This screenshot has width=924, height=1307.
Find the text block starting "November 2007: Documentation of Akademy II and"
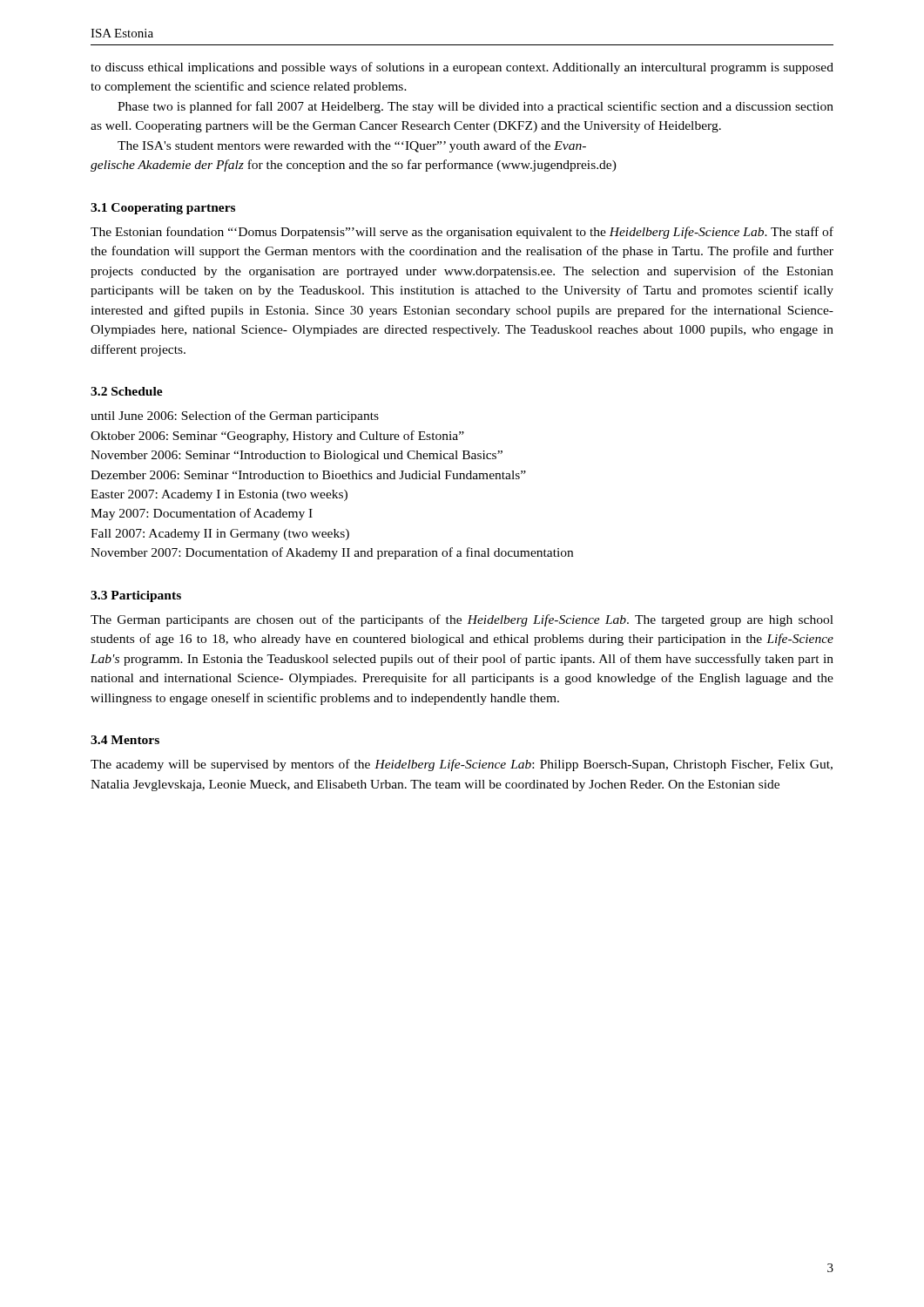pos(462,553)
